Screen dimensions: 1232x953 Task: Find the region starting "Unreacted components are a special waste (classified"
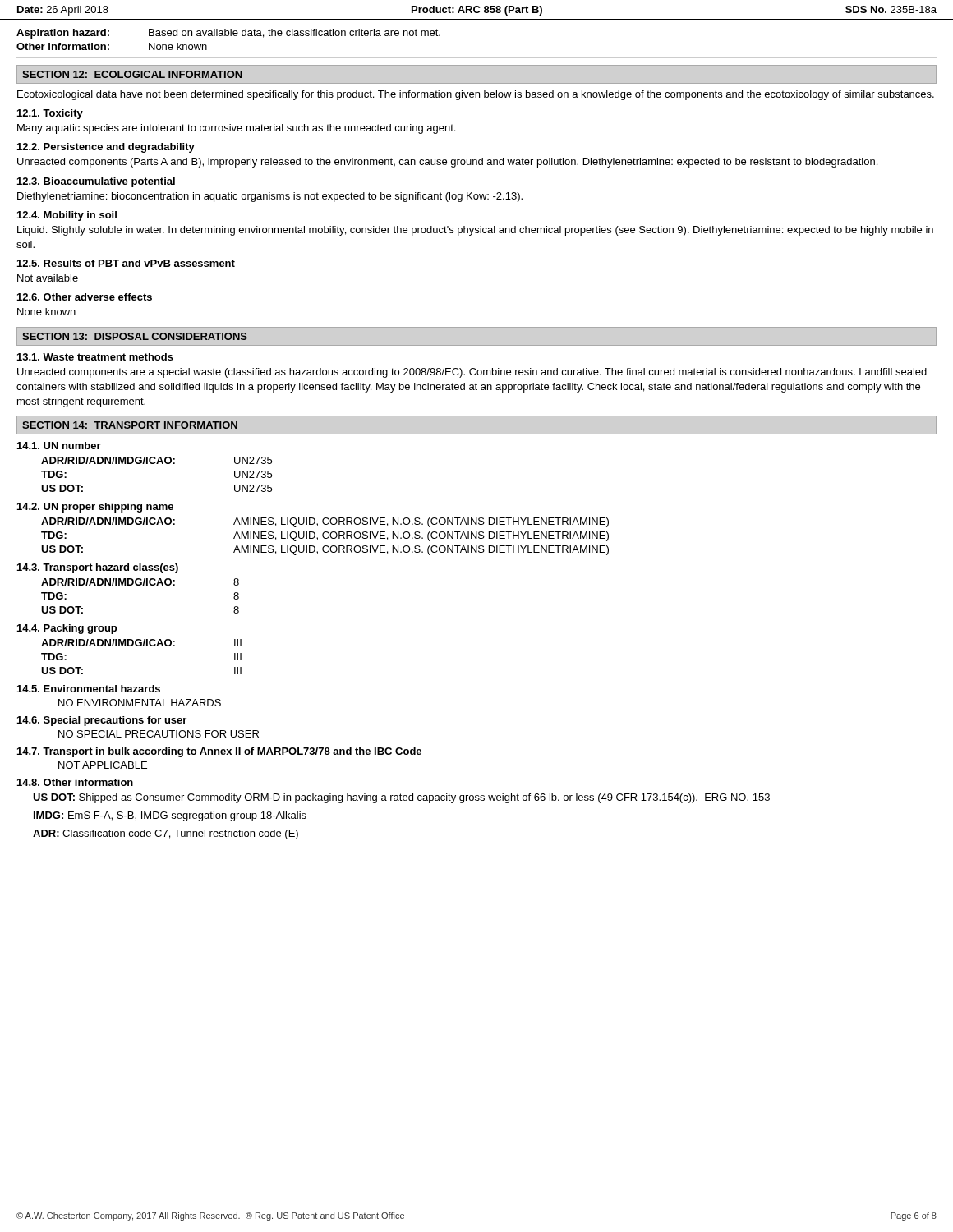point(472,386)
